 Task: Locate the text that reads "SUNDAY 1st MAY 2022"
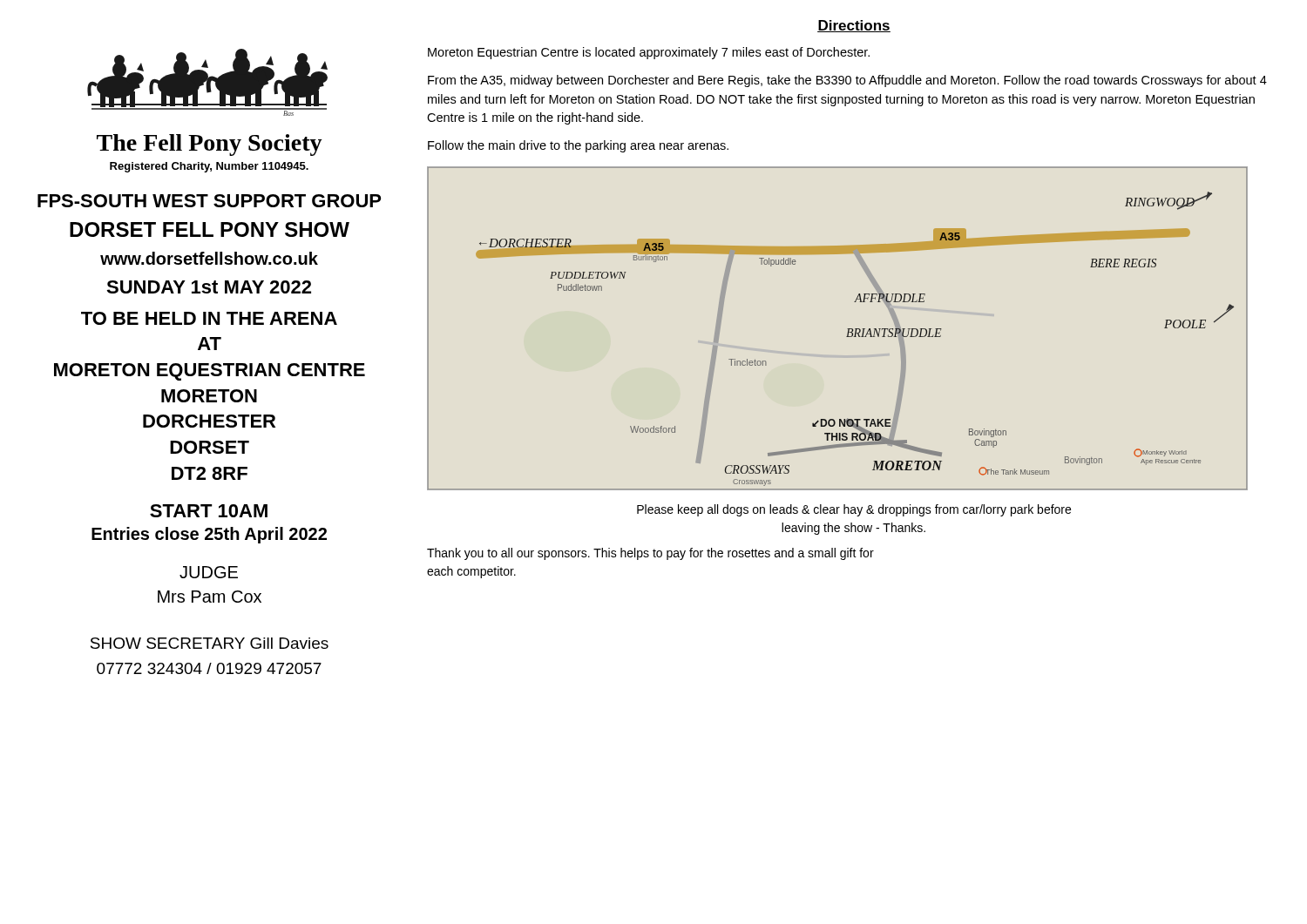click(209, 287)
